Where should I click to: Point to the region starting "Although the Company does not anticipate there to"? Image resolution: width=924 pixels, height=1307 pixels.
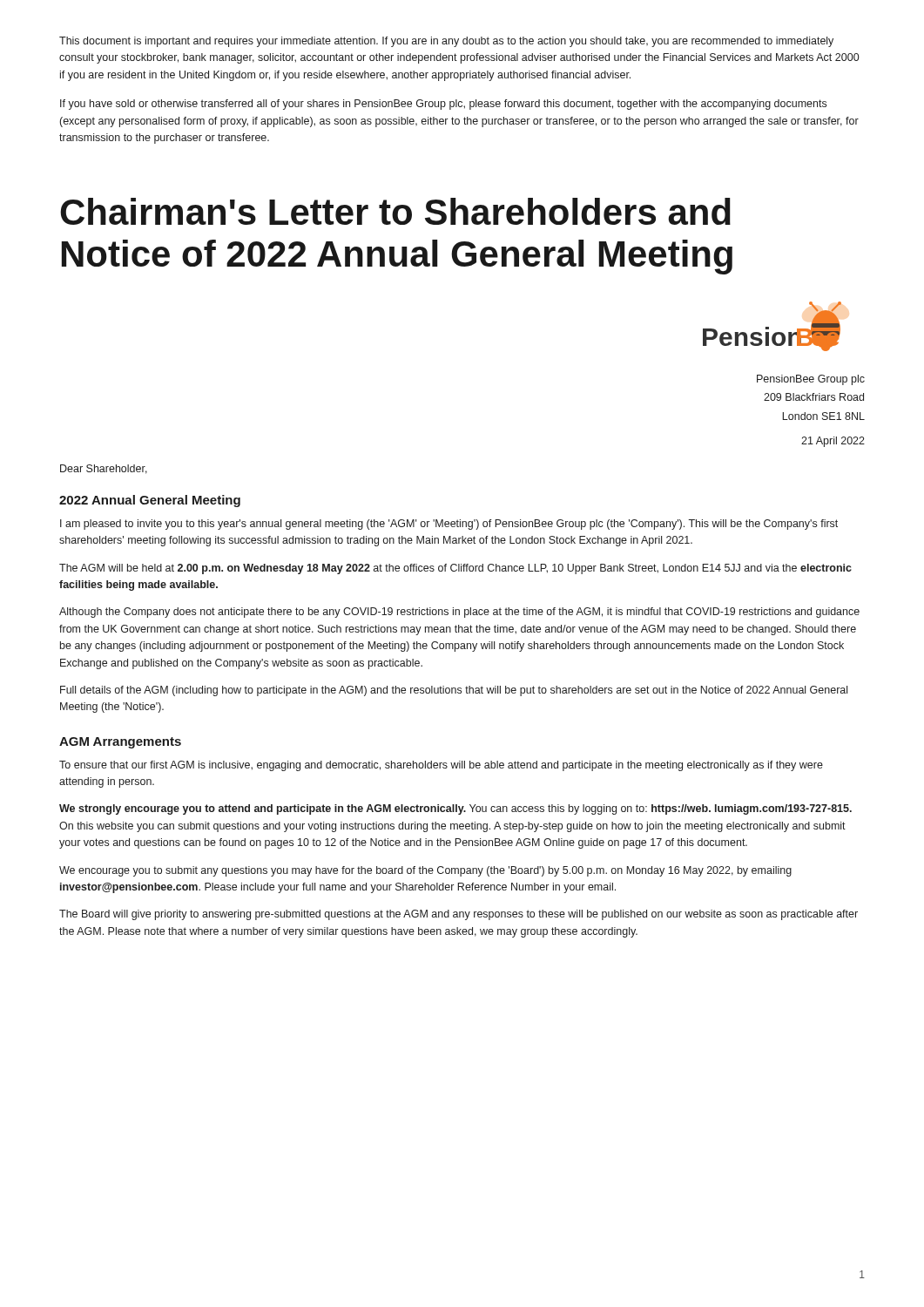(460, 637)
